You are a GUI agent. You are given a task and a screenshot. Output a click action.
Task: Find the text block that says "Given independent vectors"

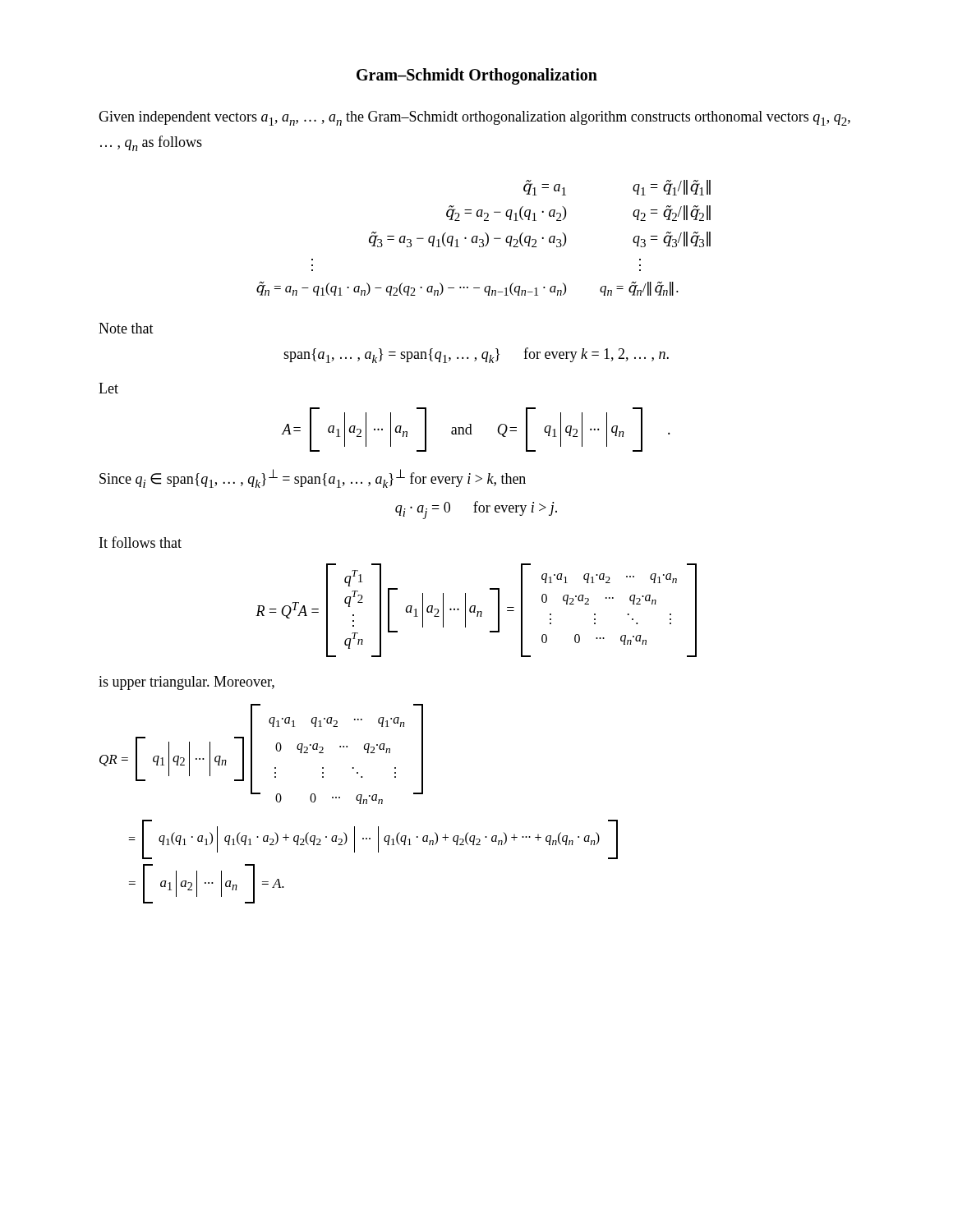[475, 131]
